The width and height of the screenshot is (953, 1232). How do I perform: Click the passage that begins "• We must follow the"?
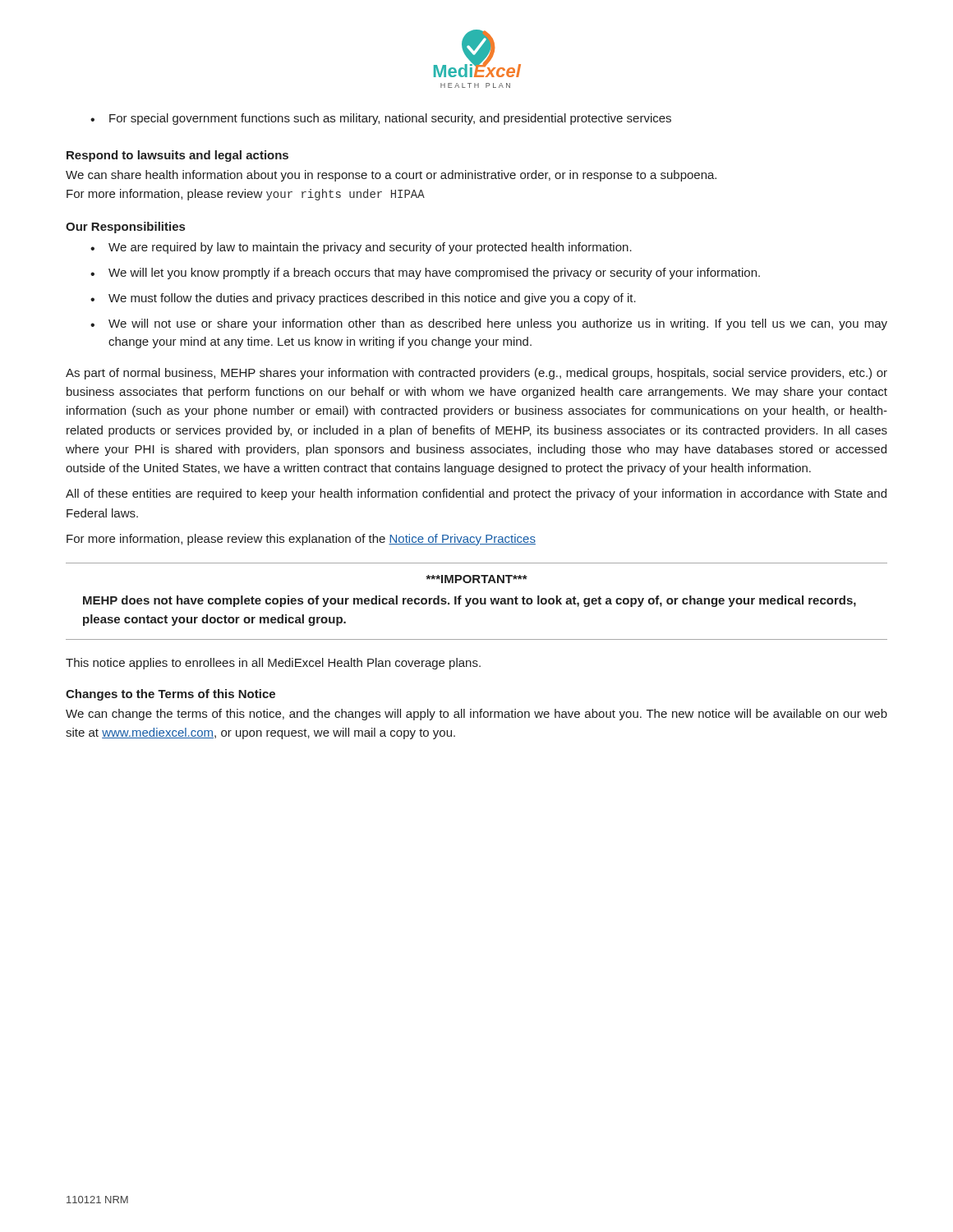pos(363,299)
